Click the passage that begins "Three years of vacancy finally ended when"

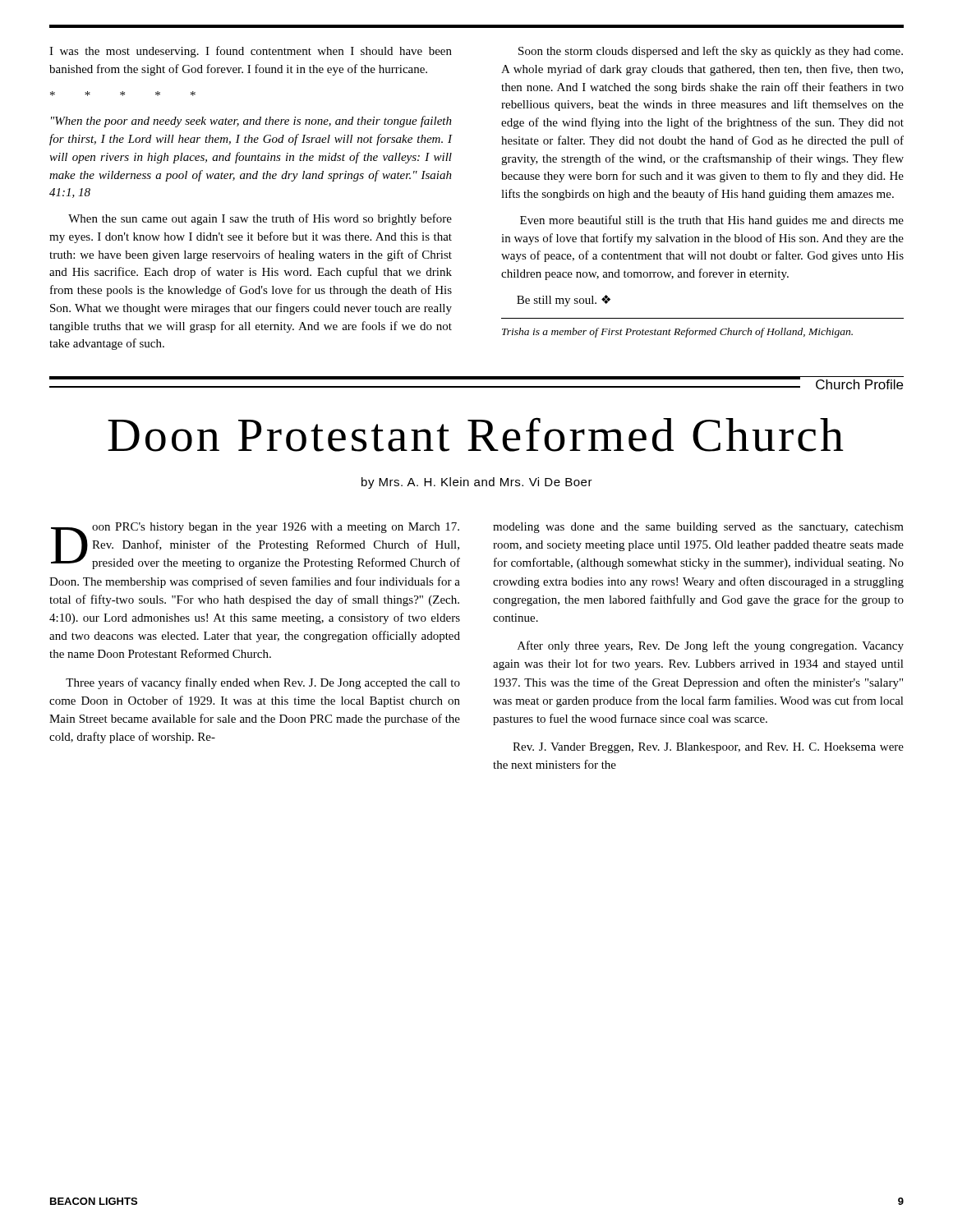pyautogui.click(x=255, y=709)
